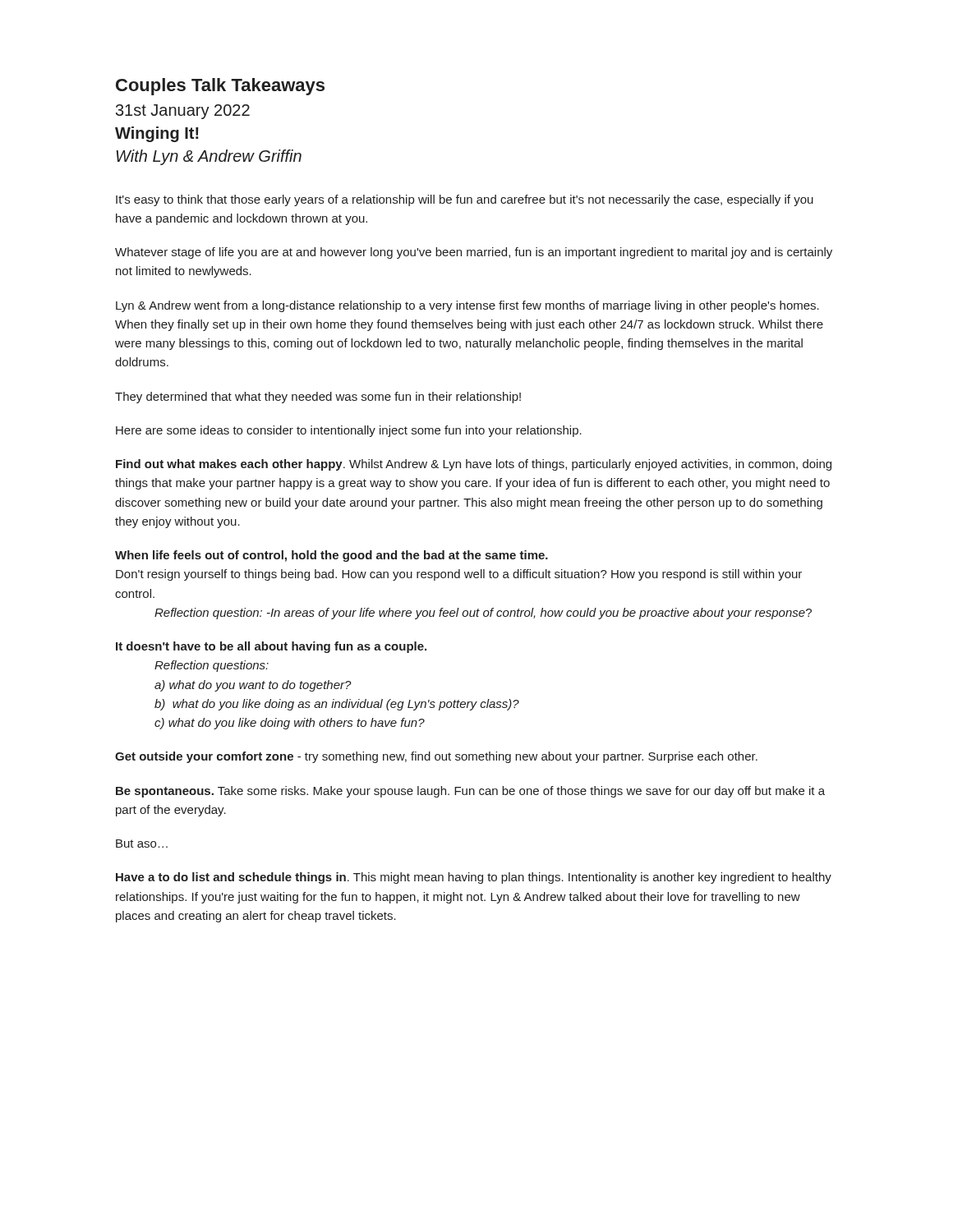The width and height of the screenshot is (953, 1232).
Task: Select the region starting "Get outside your comfort"
Action: [x=476, y=756]
